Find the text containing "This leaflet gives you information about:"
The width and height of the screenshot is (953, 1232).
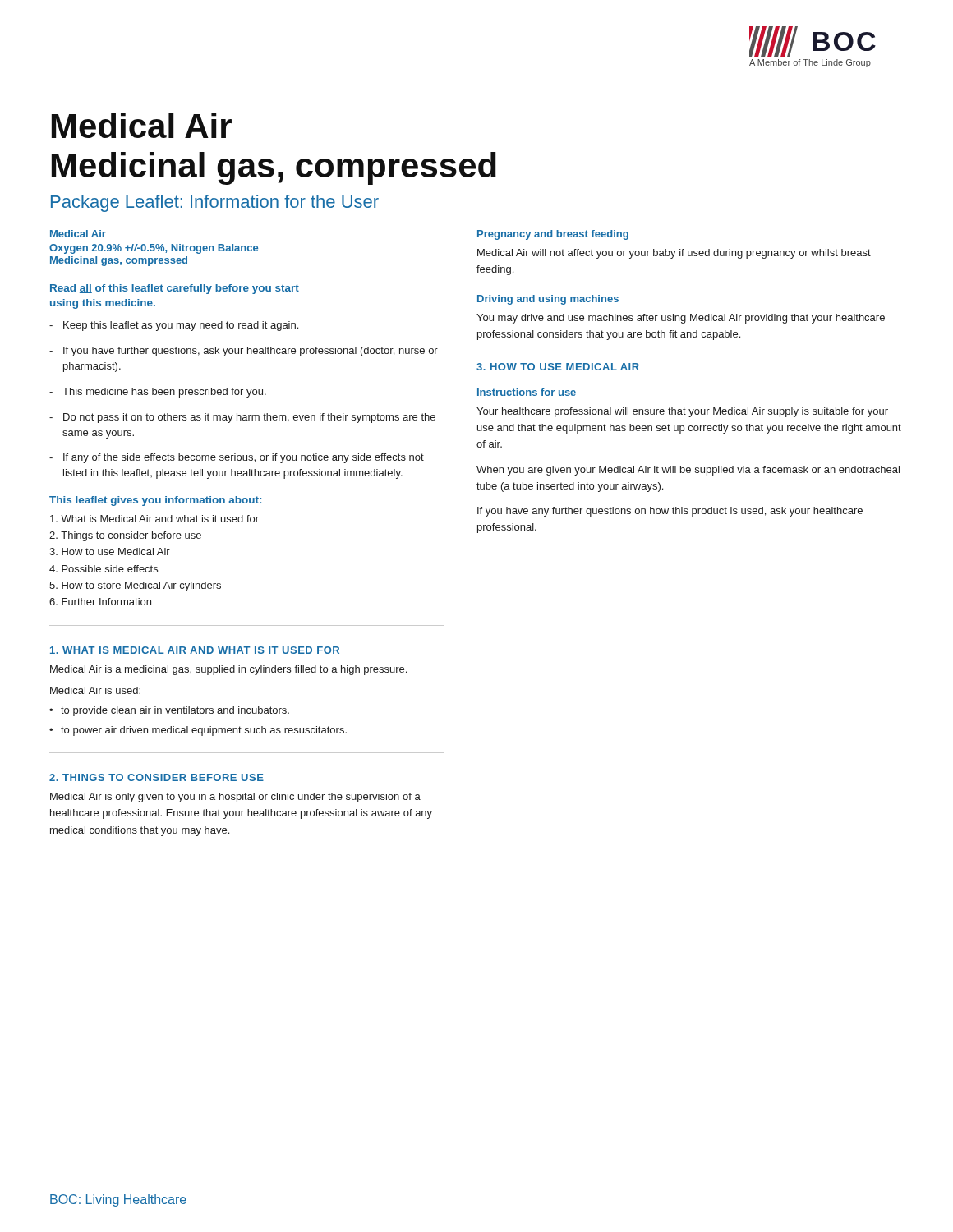[156, 500]
